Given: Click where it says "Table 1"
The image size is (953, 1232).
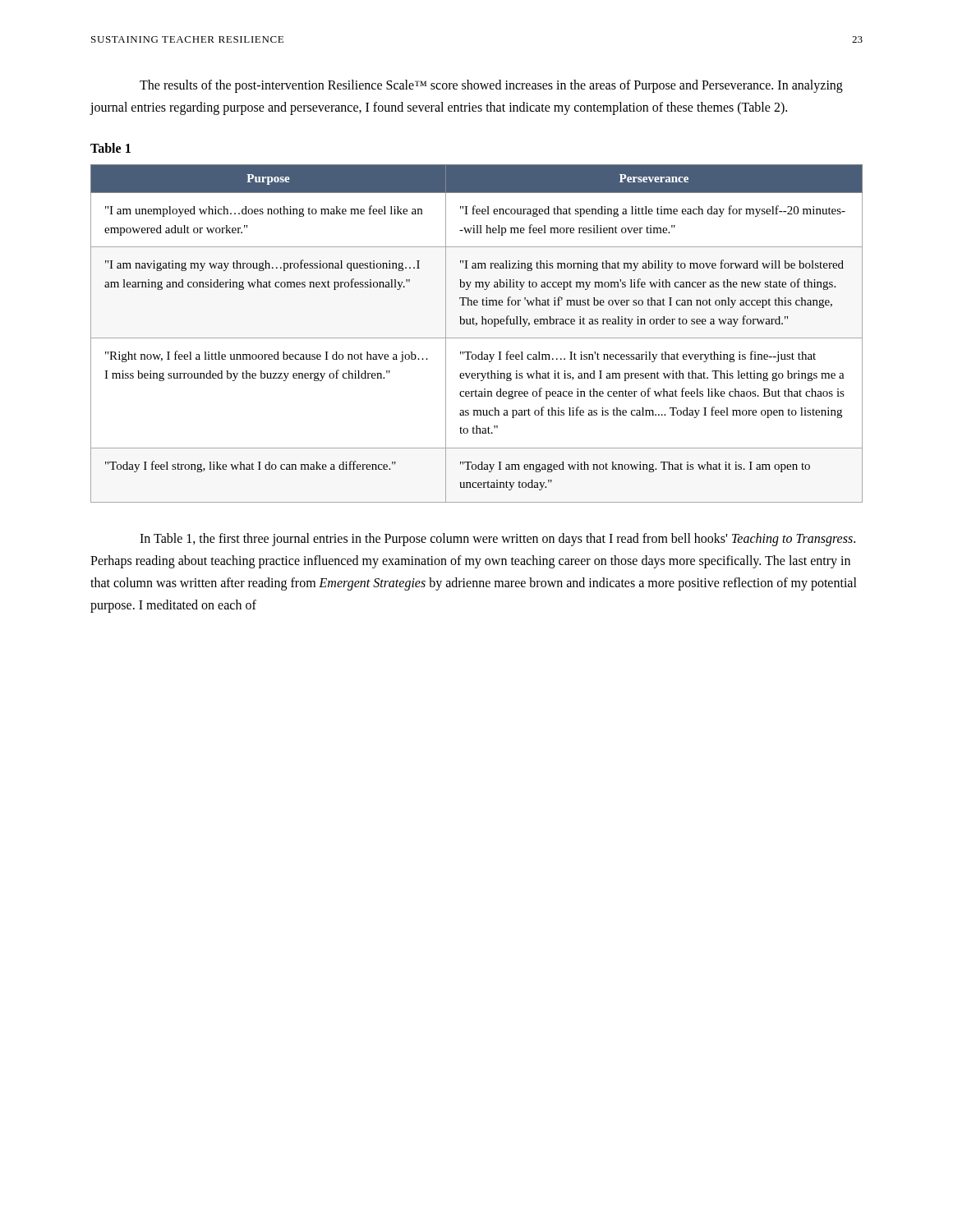Looking at the screenshot, I should (x=111, y=149).
